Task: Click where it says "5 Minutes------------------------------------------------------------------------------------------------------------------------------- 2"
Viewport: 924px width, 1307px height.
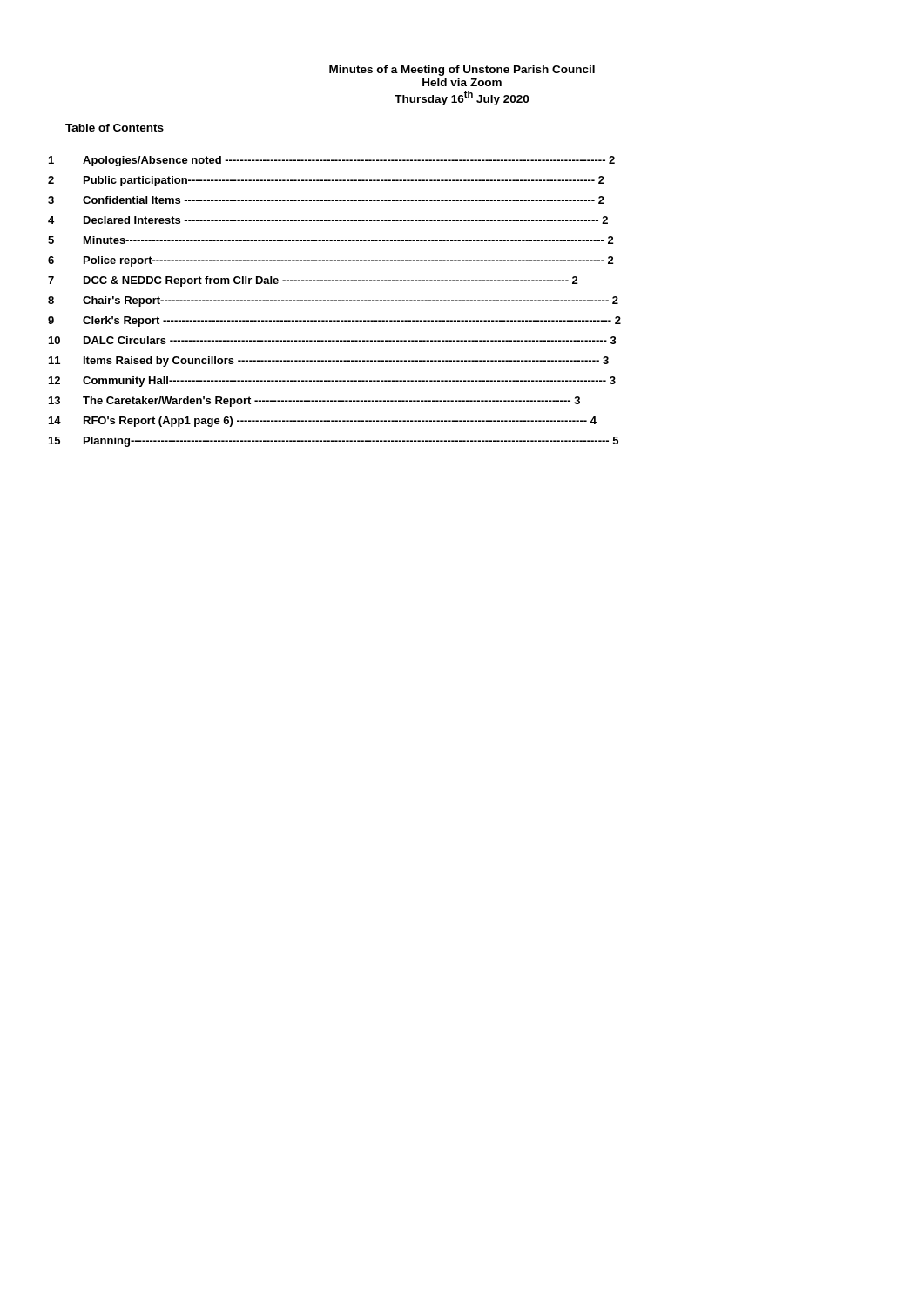Action: click(x=453, y=240)
